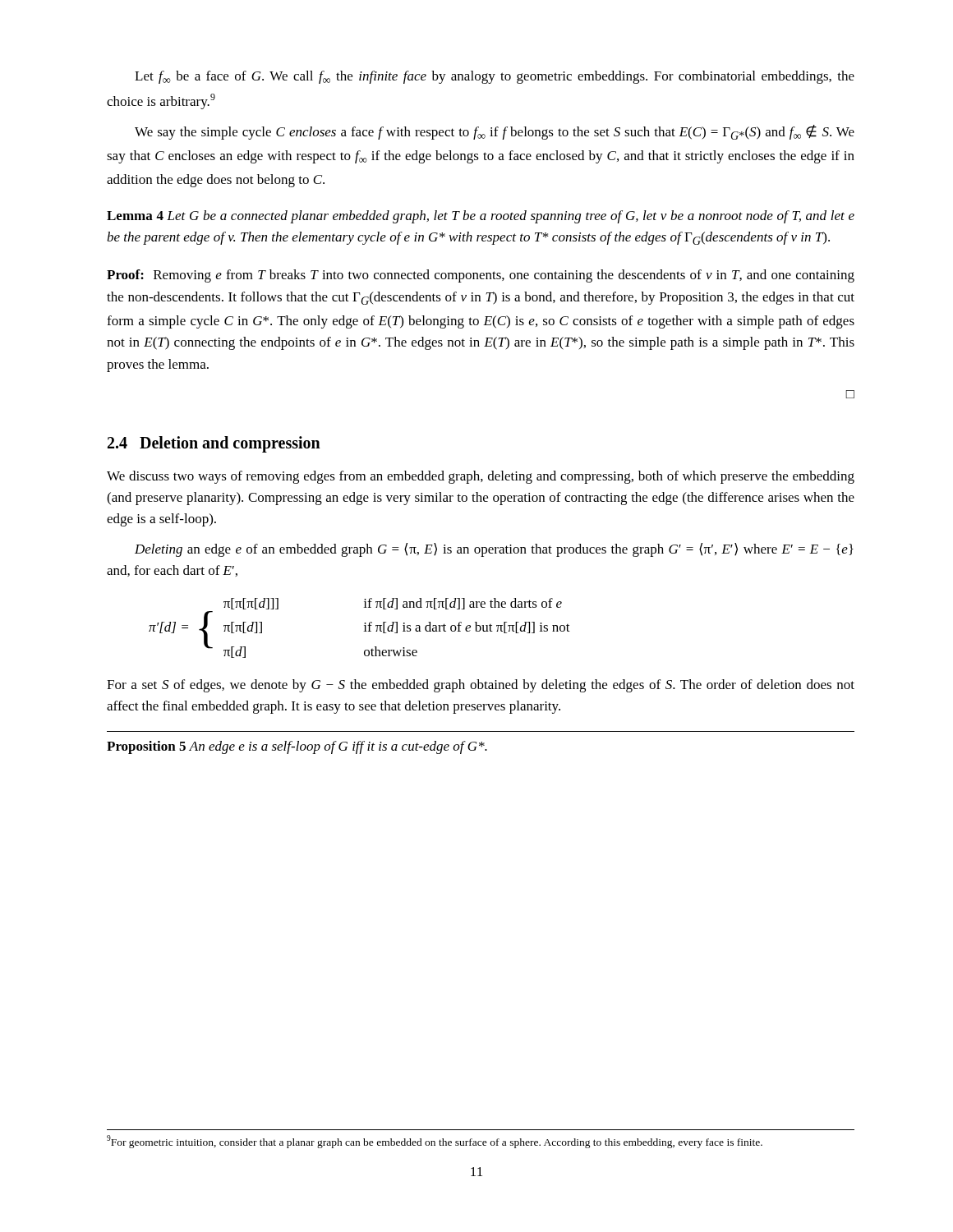This screenshot has height=1232, width=953.
Task: Click a formula
Action: [359, 628]
